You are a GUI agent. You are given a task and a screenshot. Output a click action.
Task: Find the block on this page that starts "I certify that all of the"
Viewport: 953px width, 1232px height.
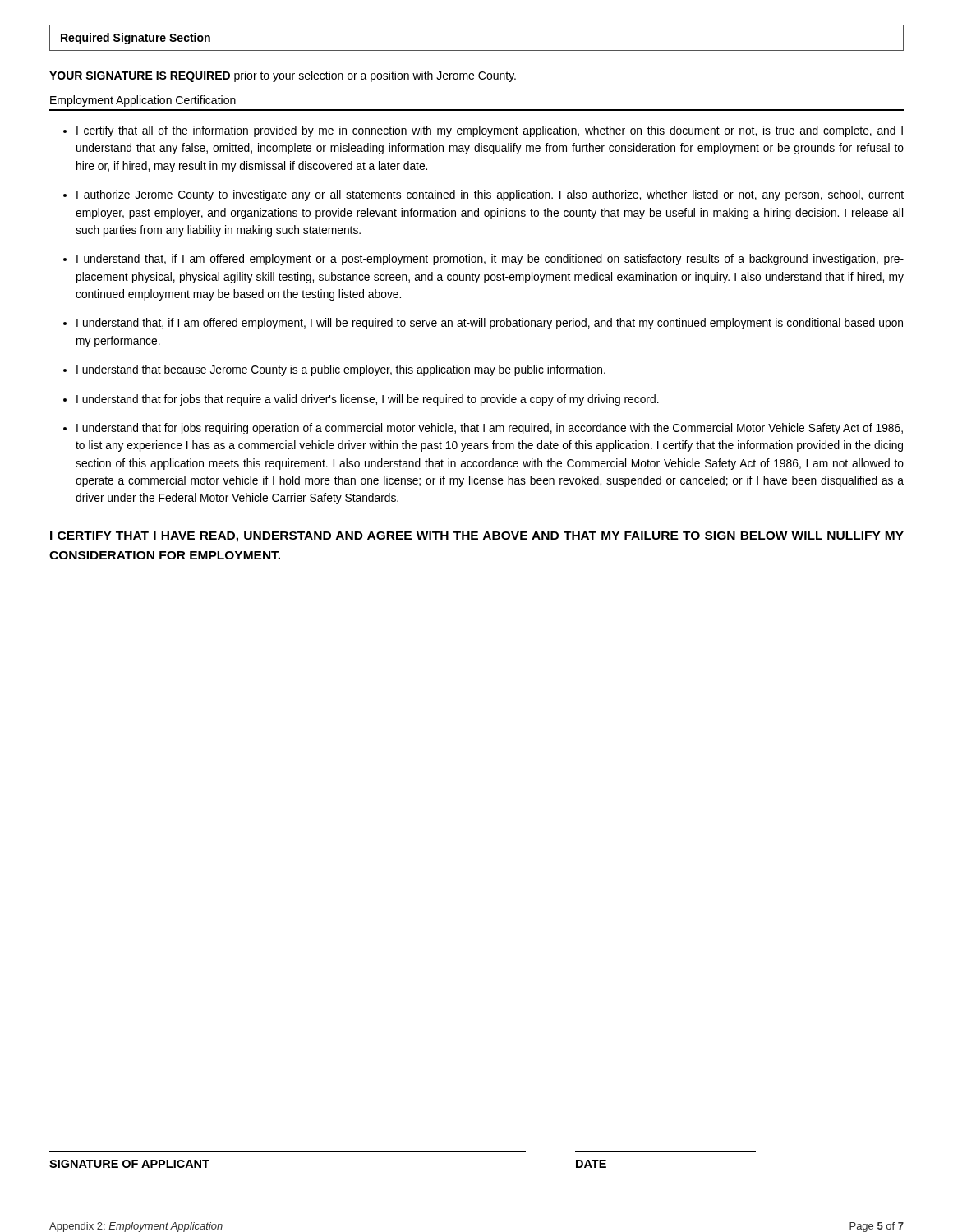pyautogui.click(x=490, y=149)
